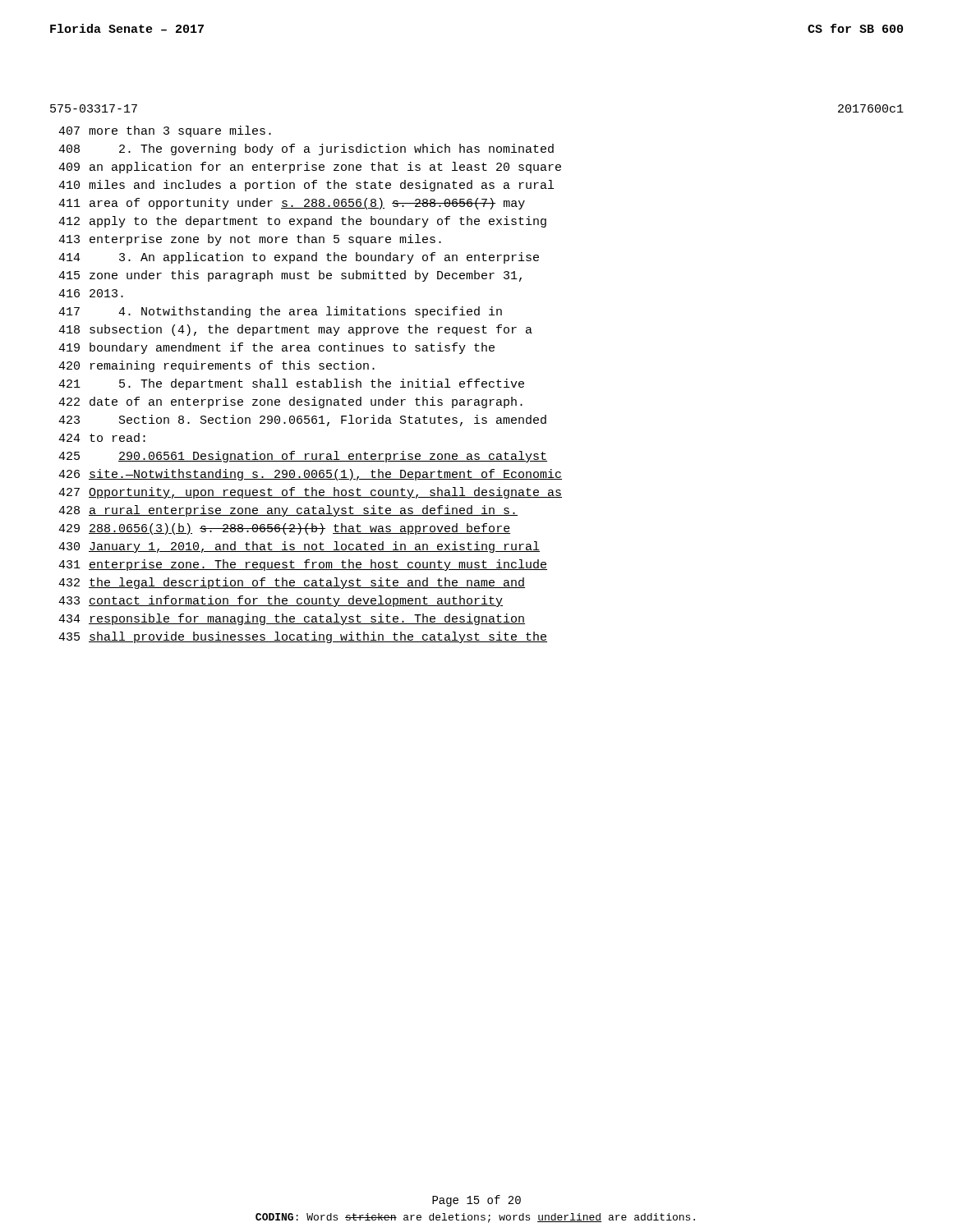Locate the list item with the text "422 date of an"
This screenshot has width=953, height=1232.
tap(501, 403)
